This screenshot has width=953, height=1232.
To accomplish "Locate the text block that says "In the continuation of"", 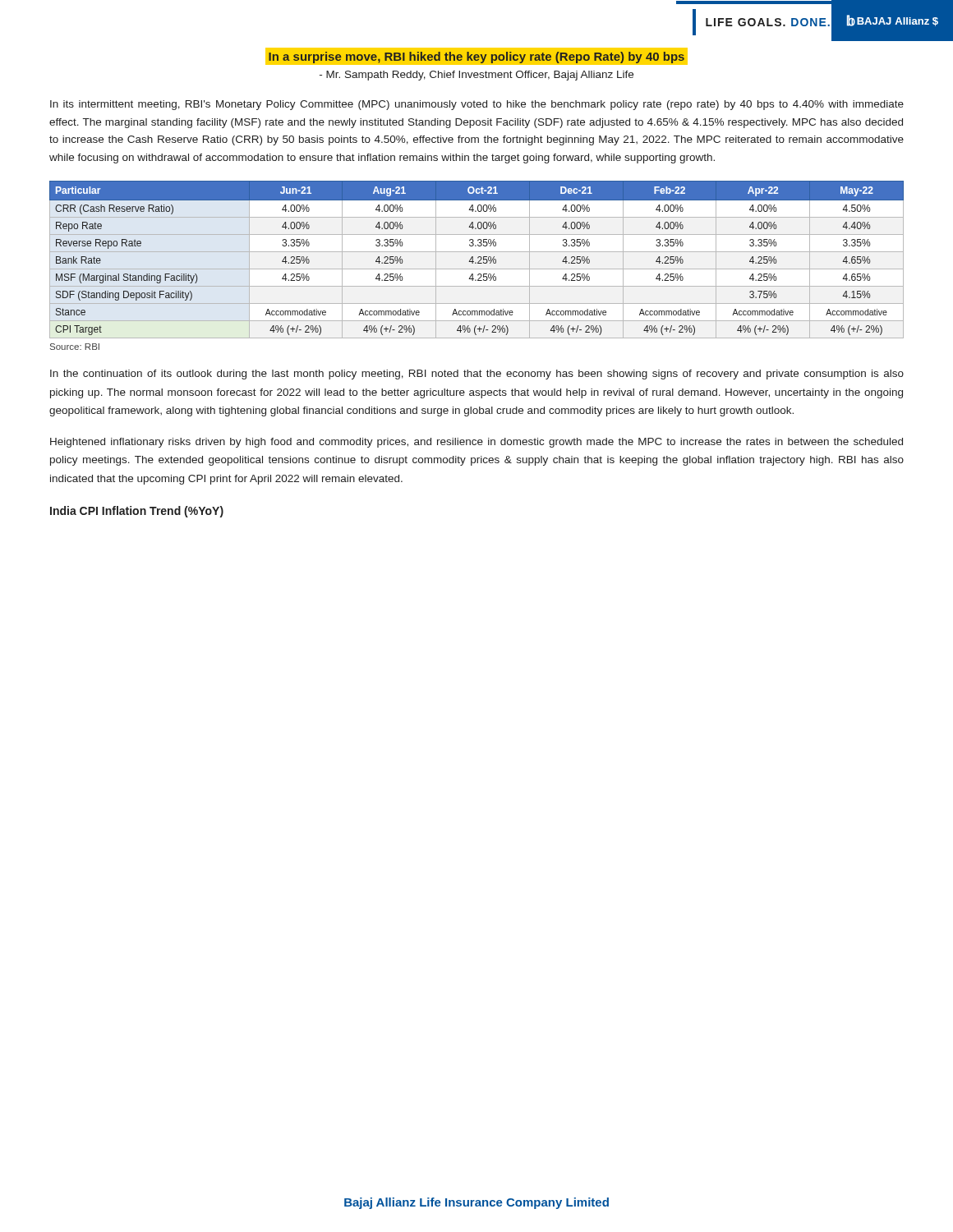I will click(x=476, y=392).
